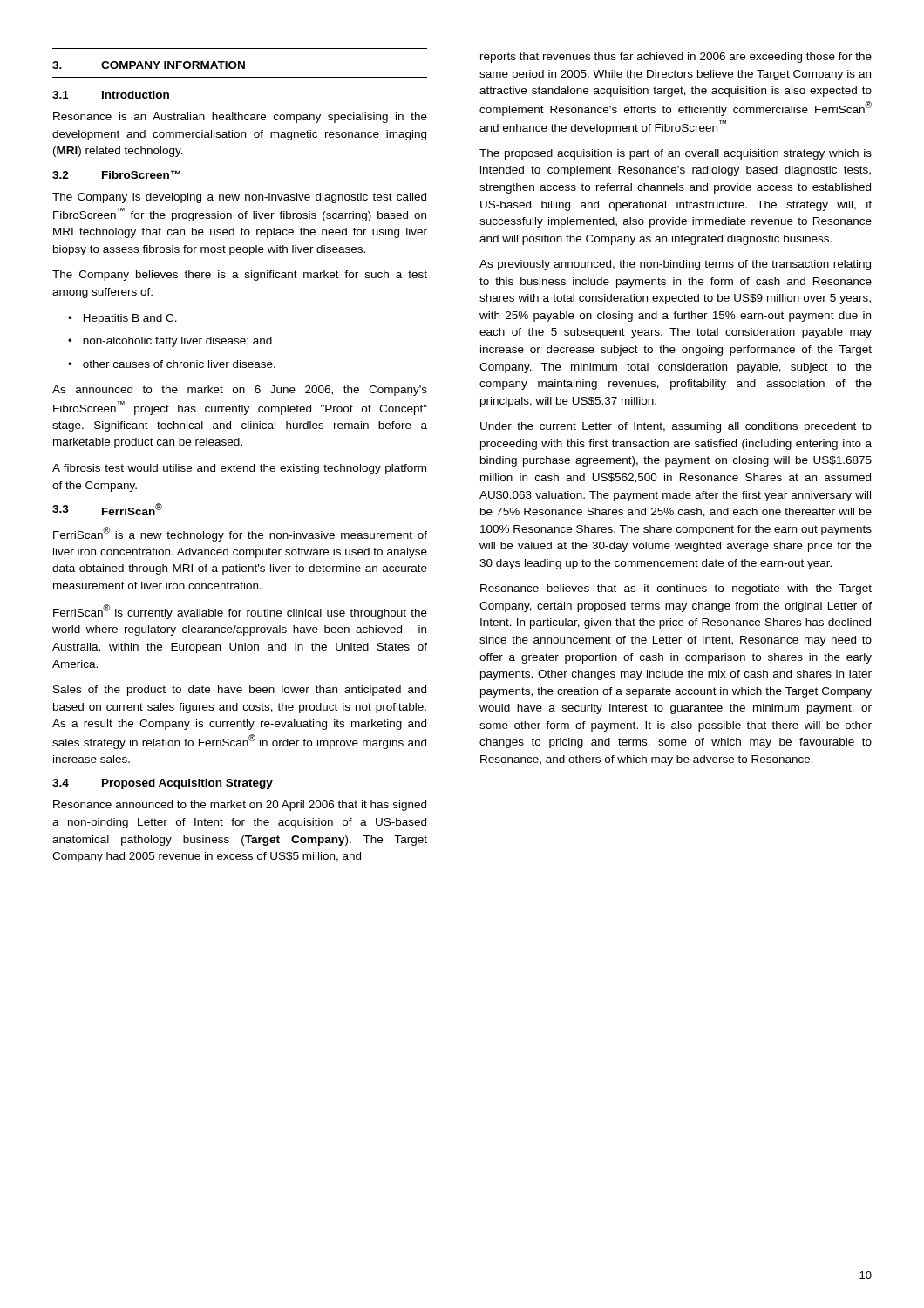Image resolution: width=924 pixels, height=1308 pixels.
Task: Select the text block that reads "Resonance announced to the market on"
Action: [240, 831]
